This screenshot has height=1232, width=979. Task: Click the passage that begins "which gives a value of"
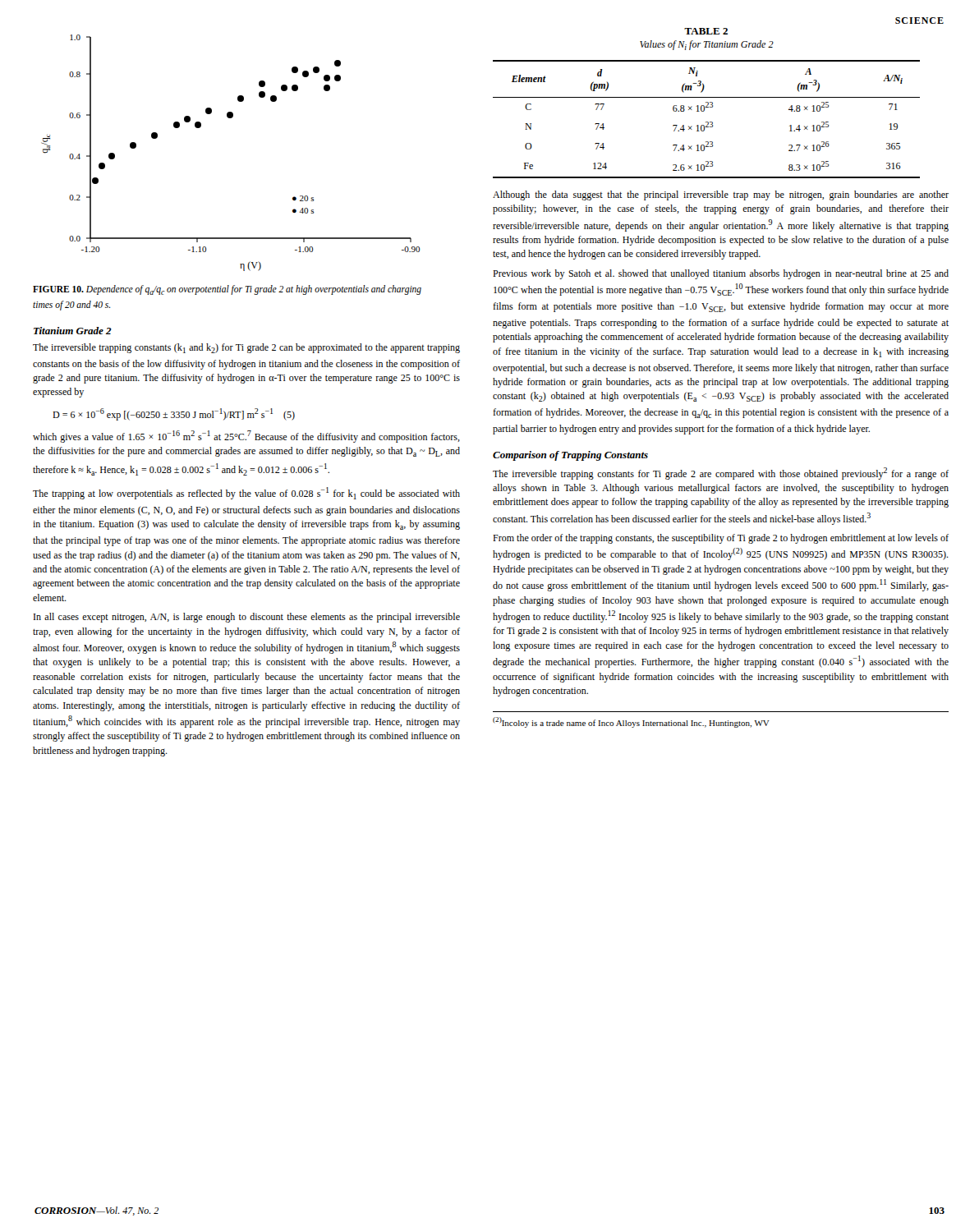246,453
